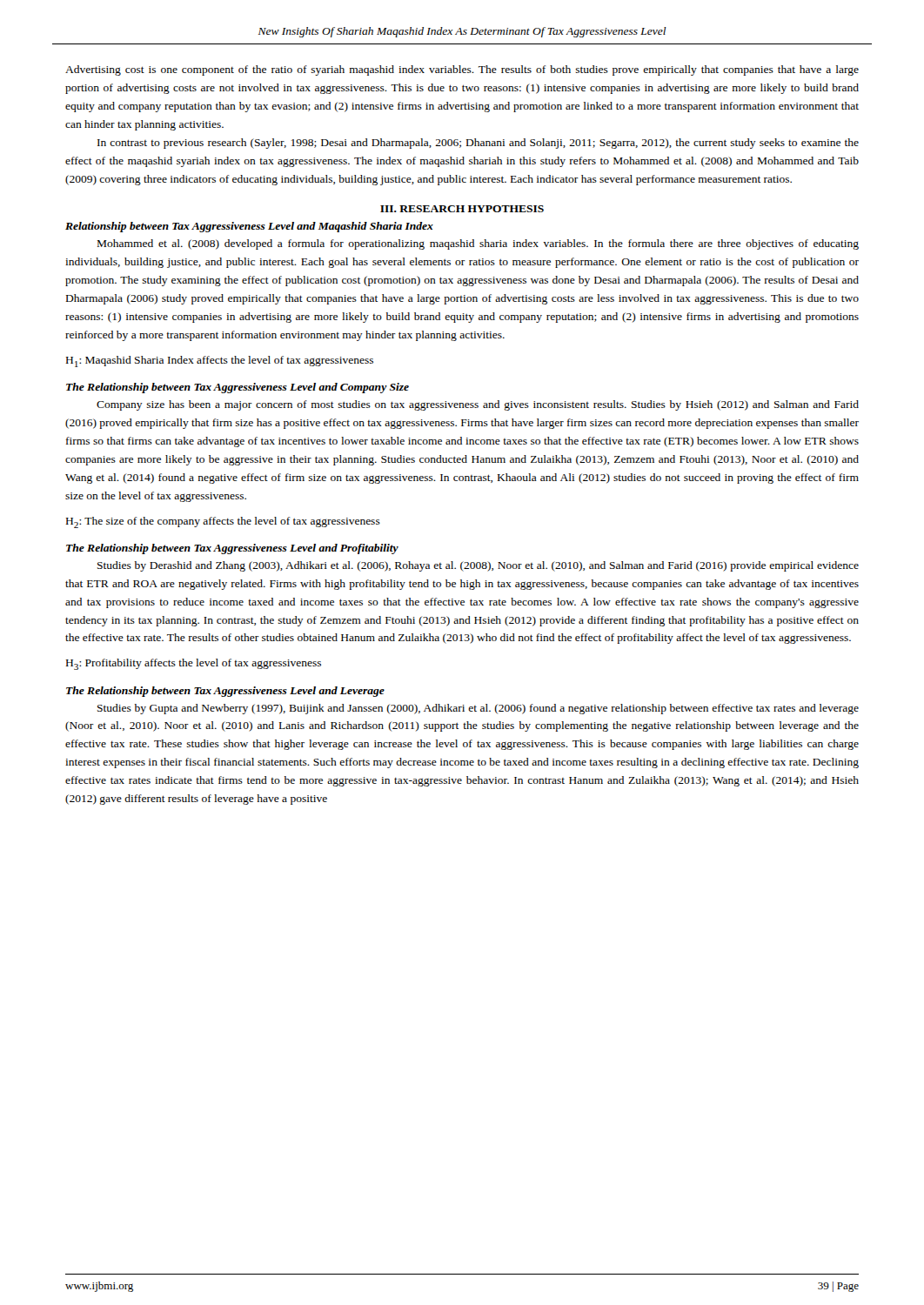Select the text block that says "Company size has"
Screen dimensions: 1305x924
[x=462, y=450]
